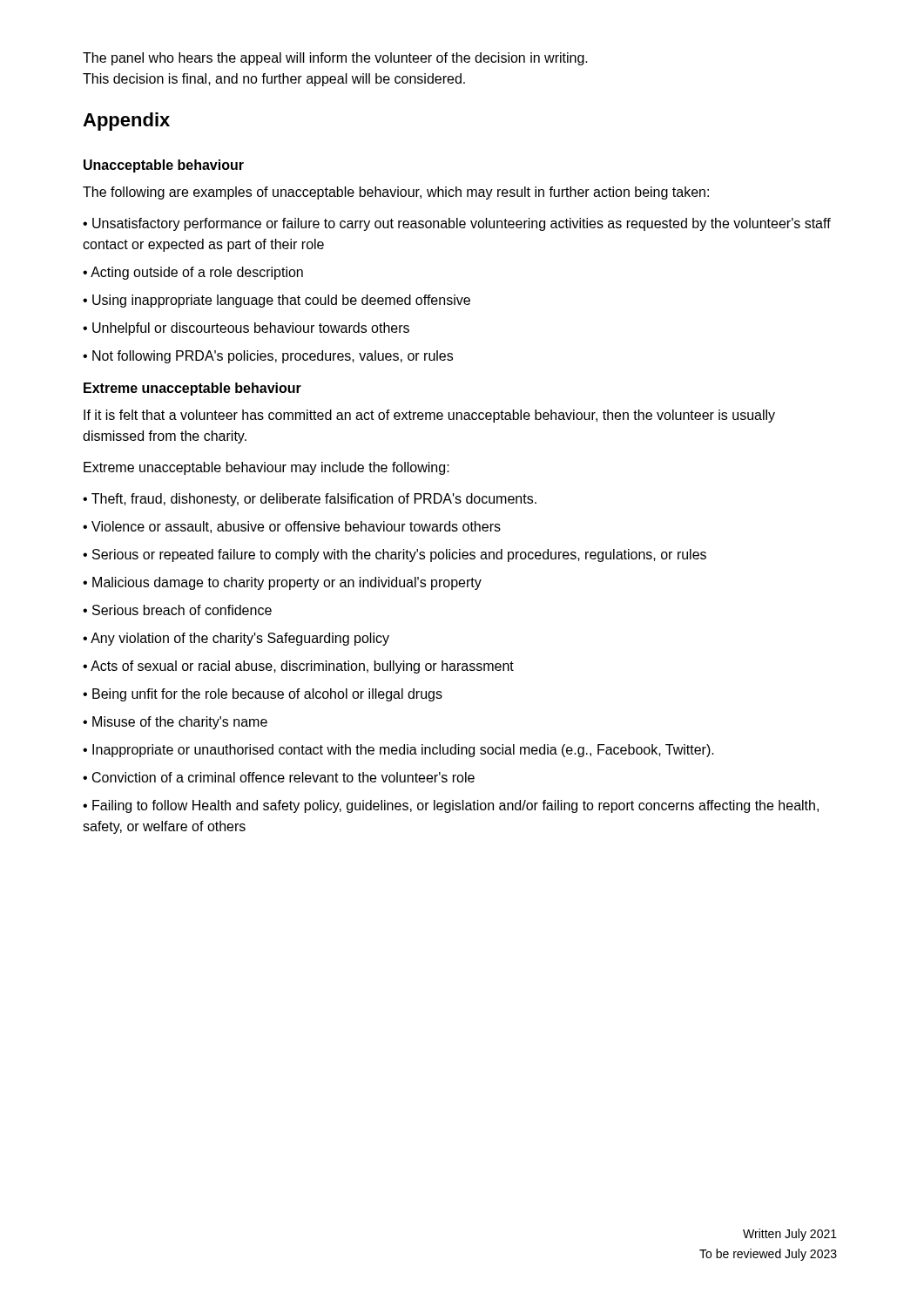Screen dimensions: 1307x924
Task: Select the list item that reads "• Not following PRDA's policies, procedures, values, or"
Action: click(x=268, y=356)
